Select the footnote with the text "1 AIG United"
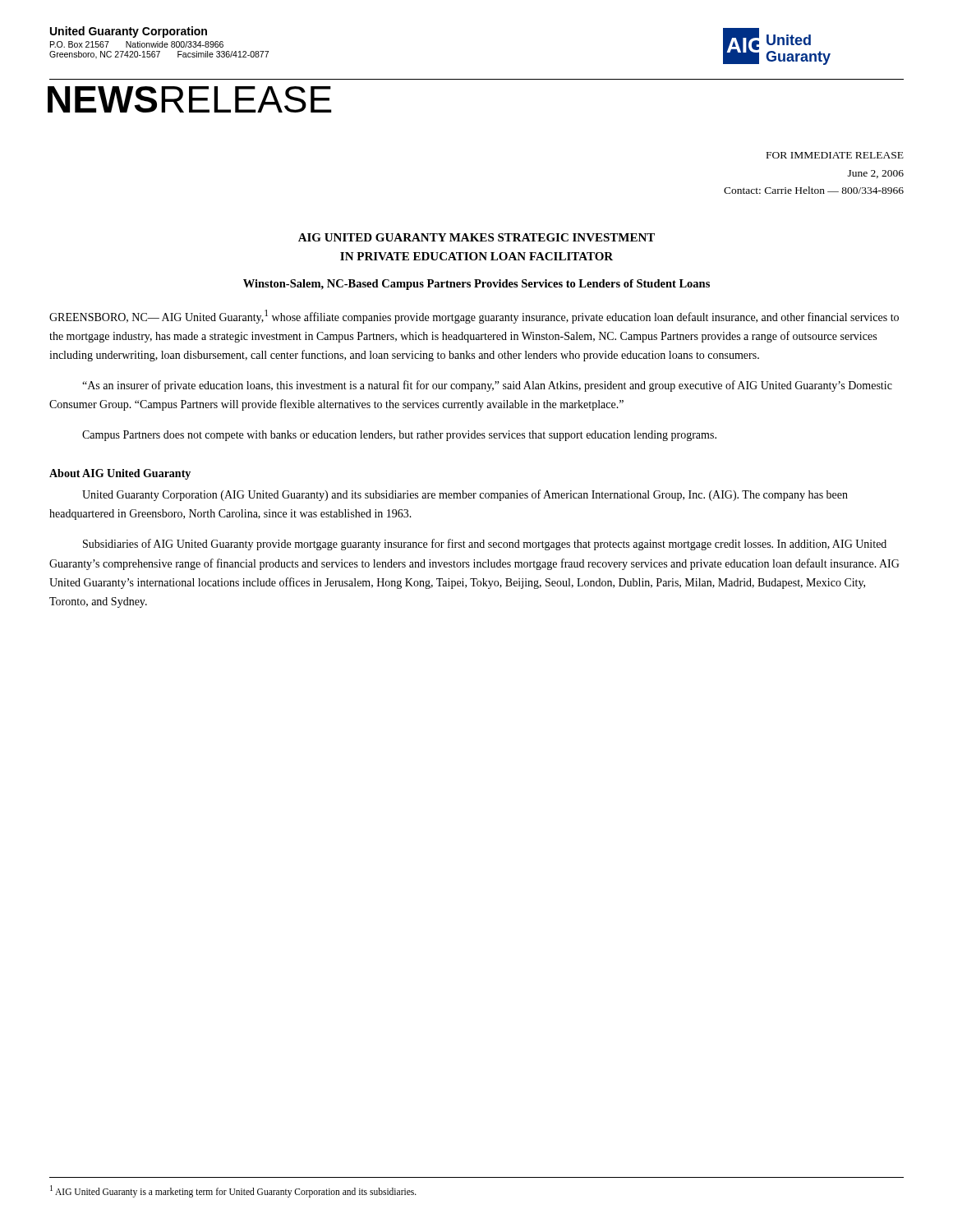Image resolution: width=953 pixels, height=1232 pixels. (233, 1191)
